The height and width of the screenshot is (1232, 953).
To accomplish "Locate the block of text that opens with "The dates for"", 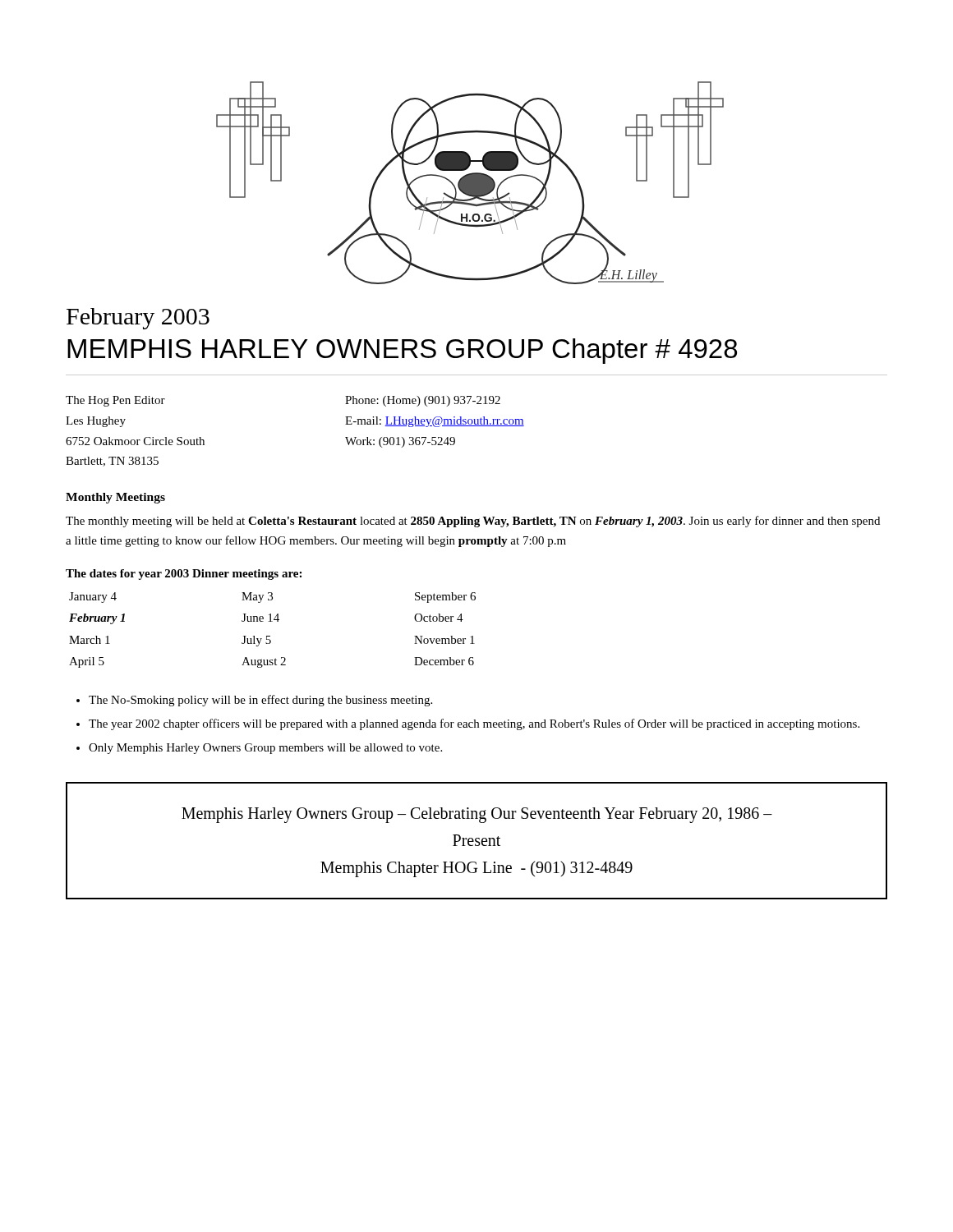I will 184,573.
